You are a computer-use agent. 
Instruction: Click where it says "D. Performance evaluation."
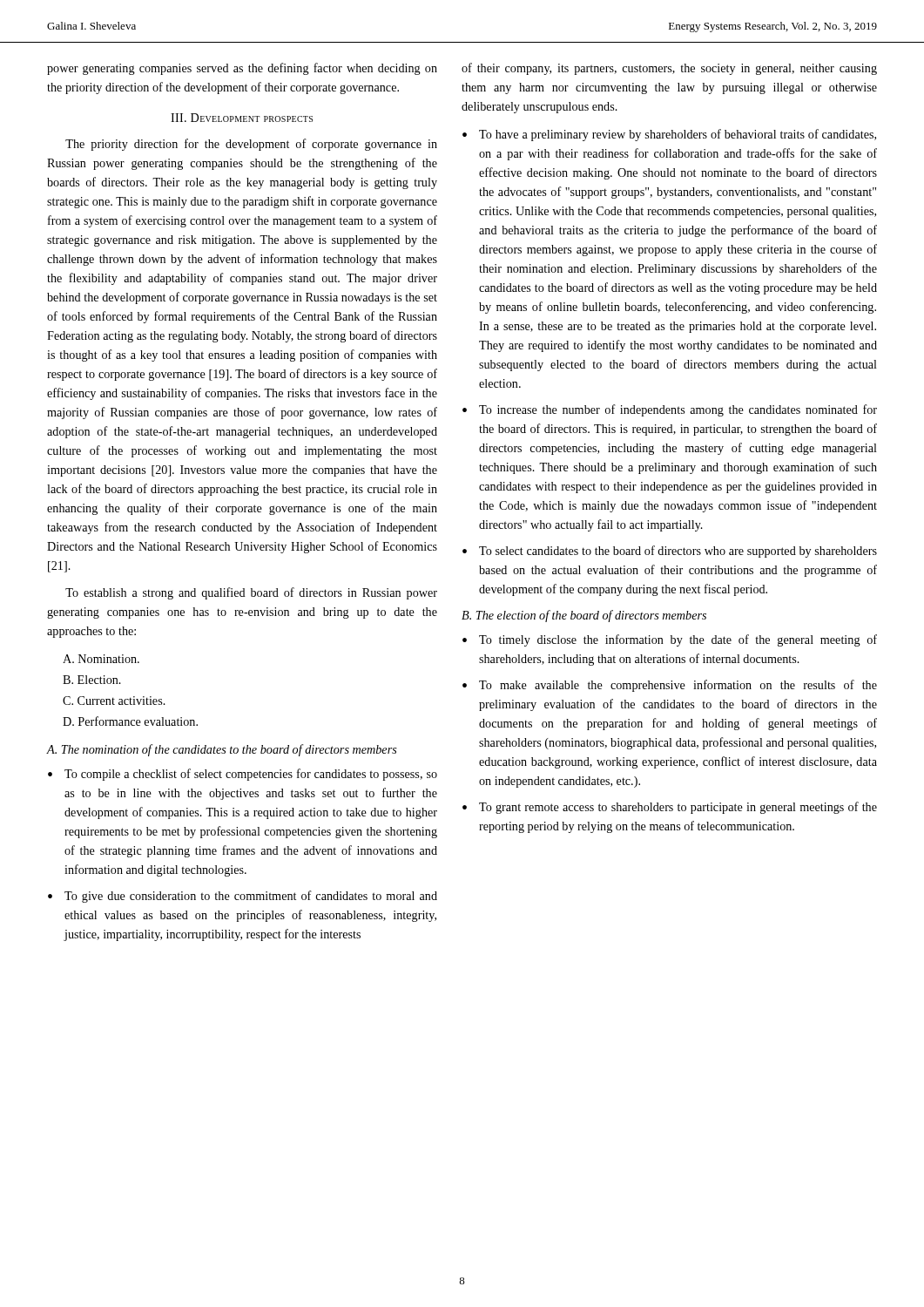131,721
